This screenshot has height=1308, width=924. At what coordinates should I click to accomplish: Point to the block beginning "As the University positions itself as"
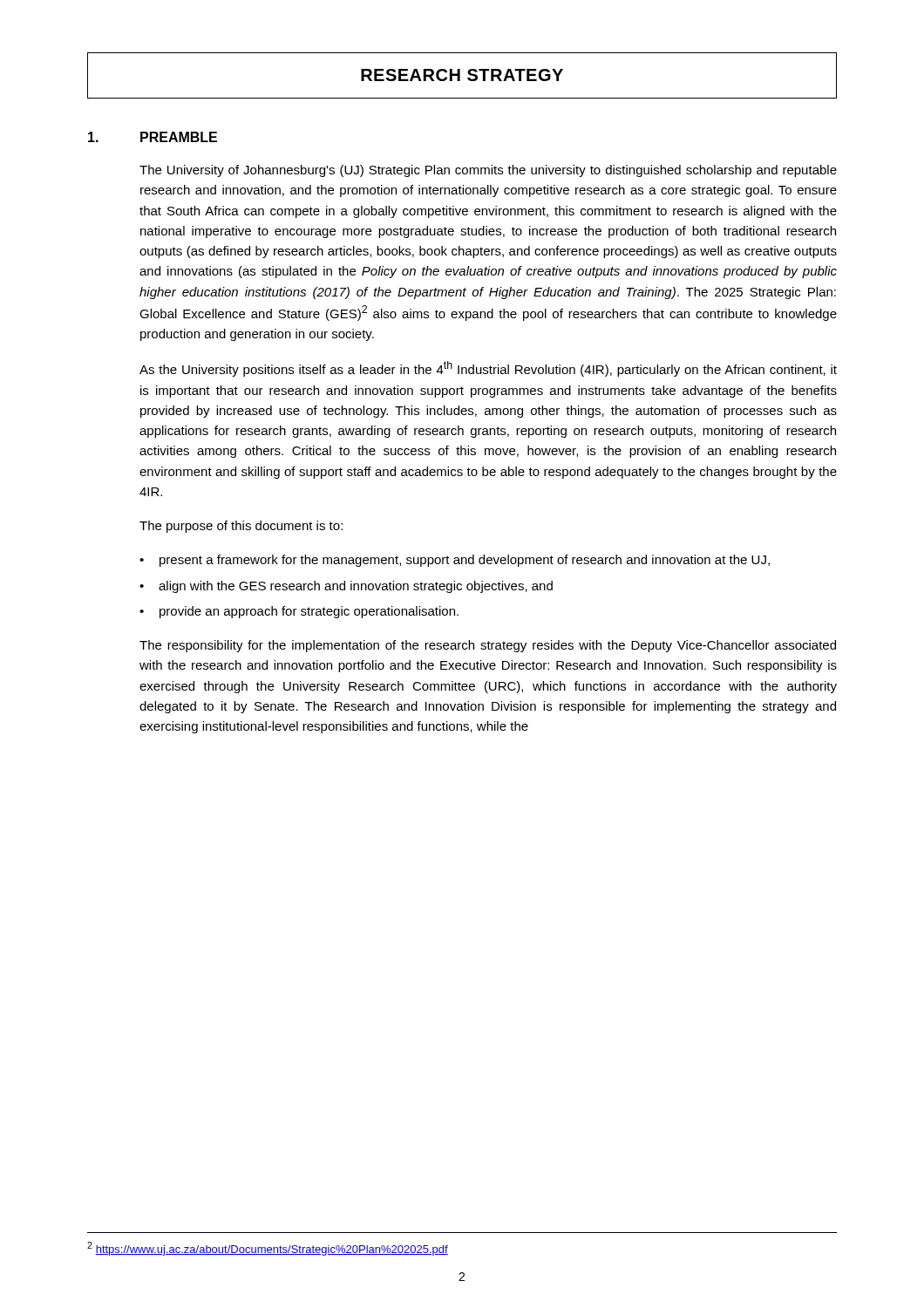pos(488,429)
